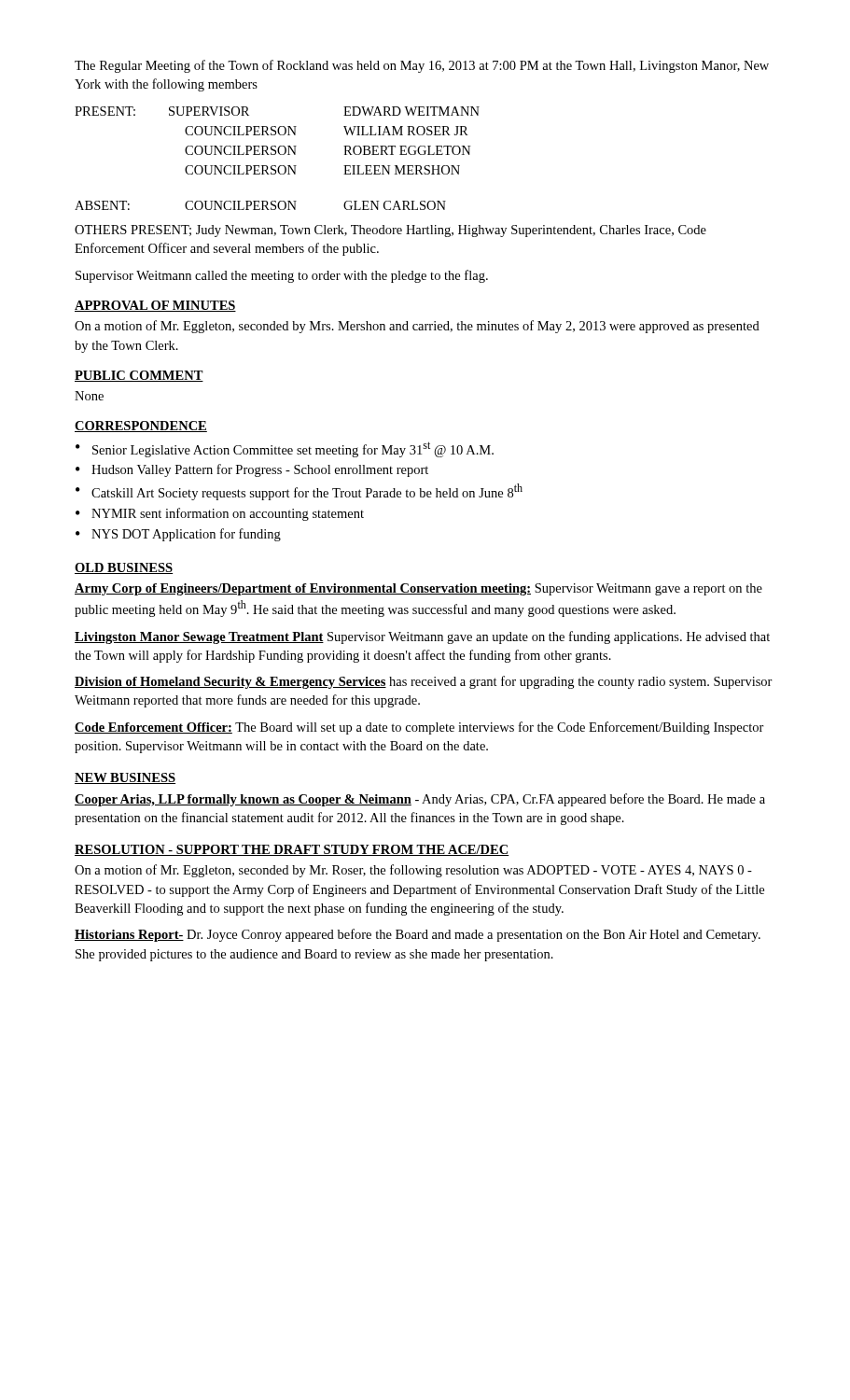Locate the text block that reads "Division of Homeland Security & Emergency Services has"
This screenshot has height=1400, width=850.
coord(425,691)
